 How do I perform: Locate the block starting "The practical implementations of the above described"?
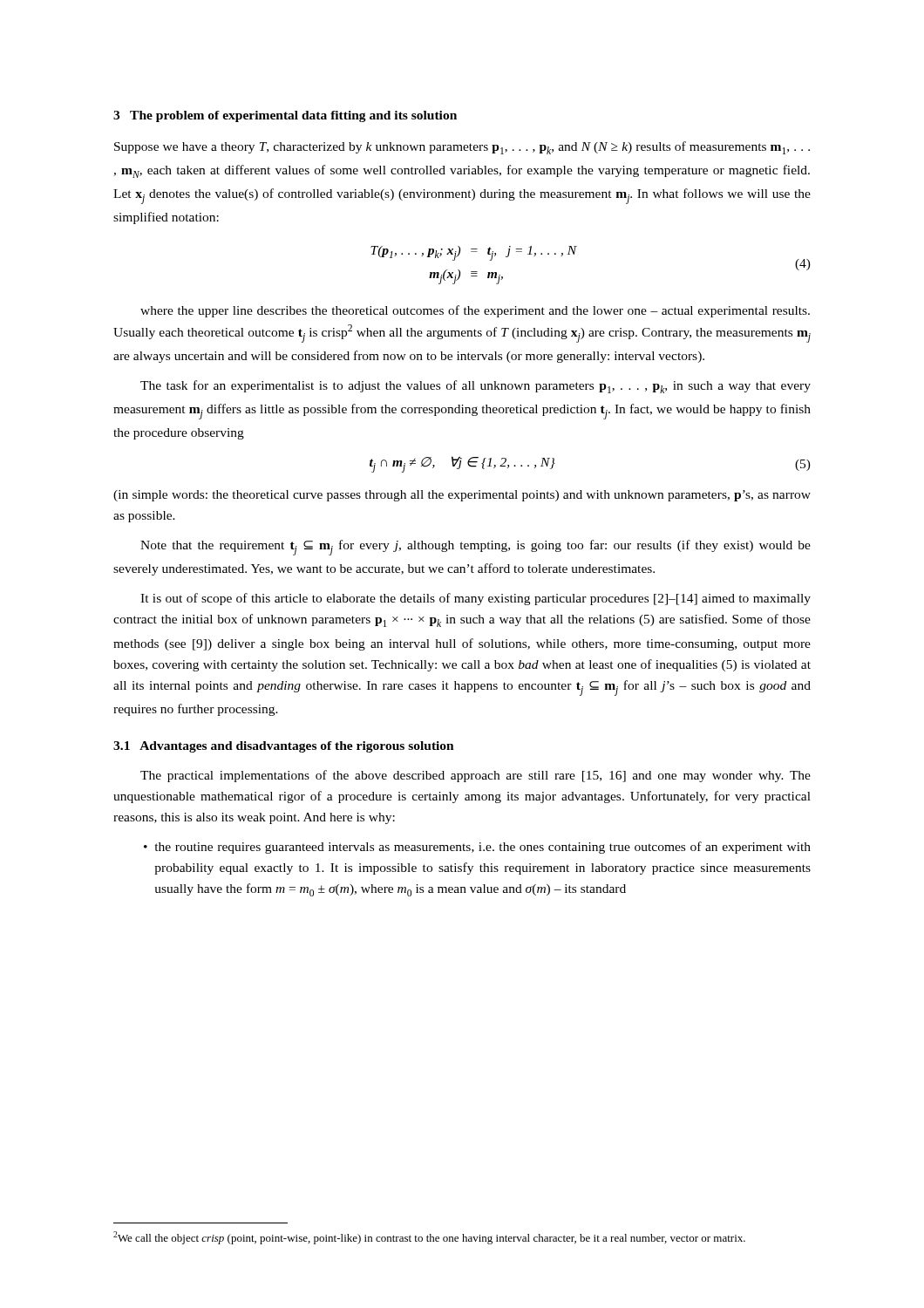click(x=462, y=796)
